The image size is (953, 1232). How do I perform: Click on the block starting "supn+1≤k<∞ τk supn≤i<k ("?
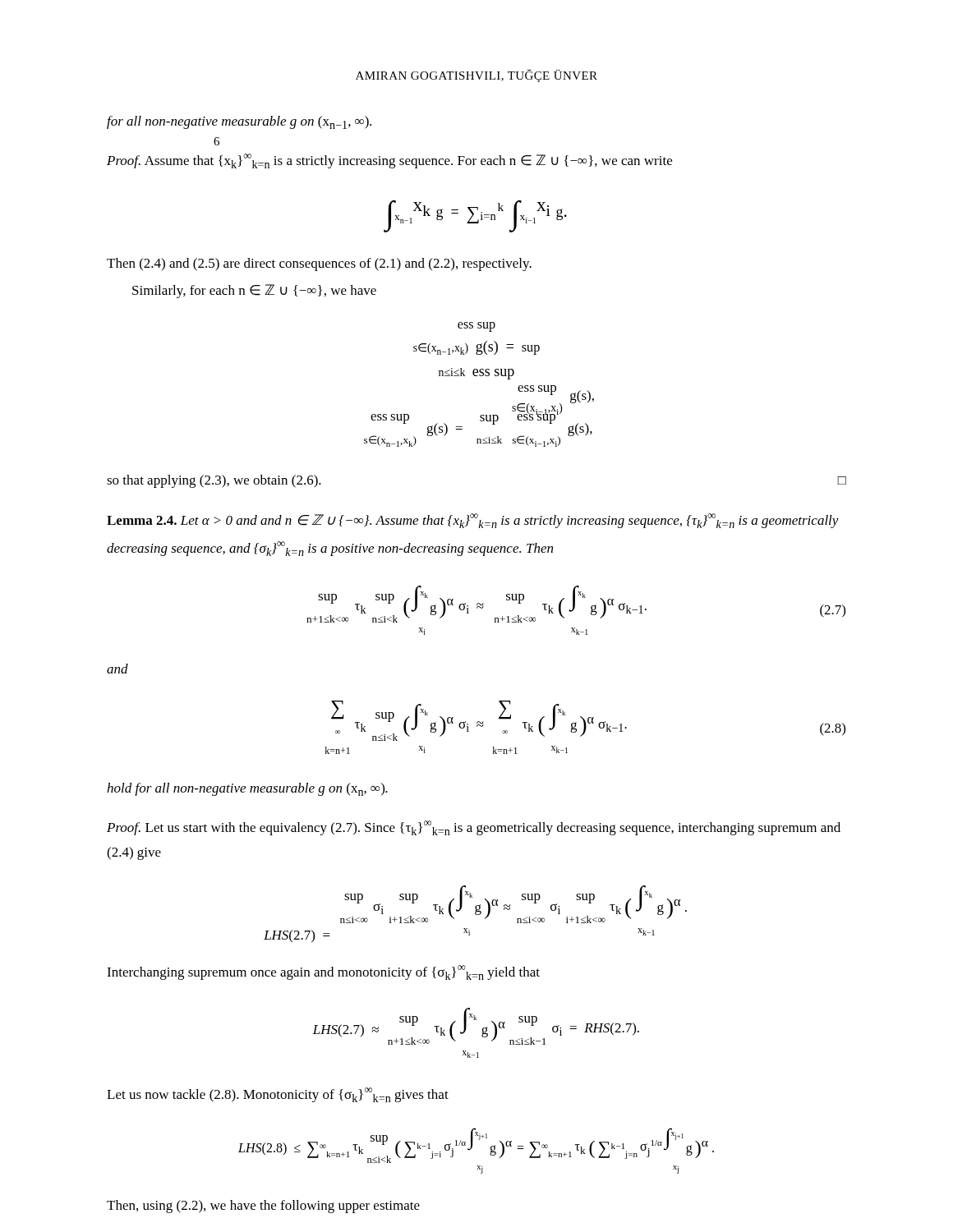point(575,607)
